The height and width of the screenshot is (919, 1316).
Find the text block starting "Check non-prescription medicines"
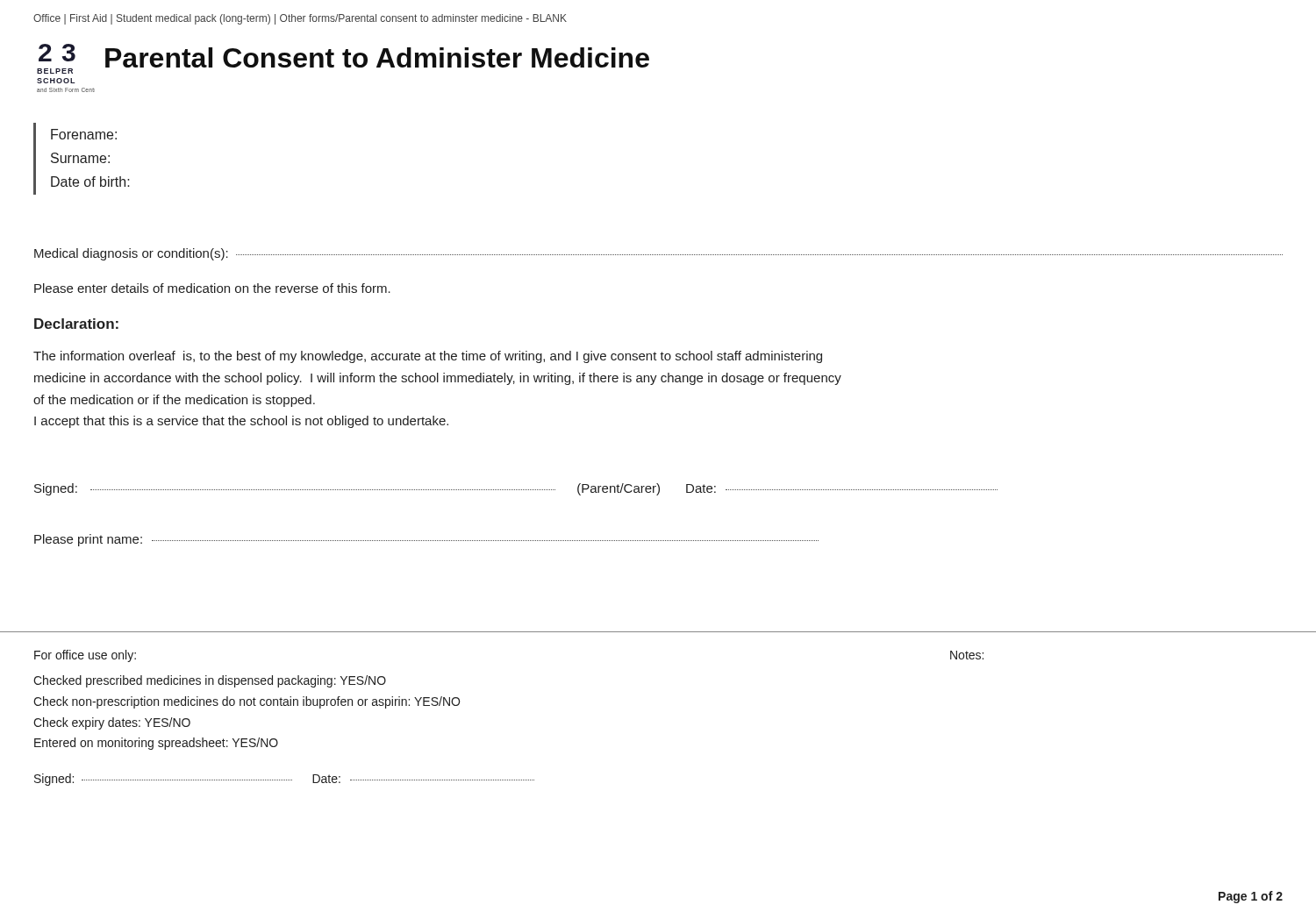pyautogui.click(x=247, y=701)
